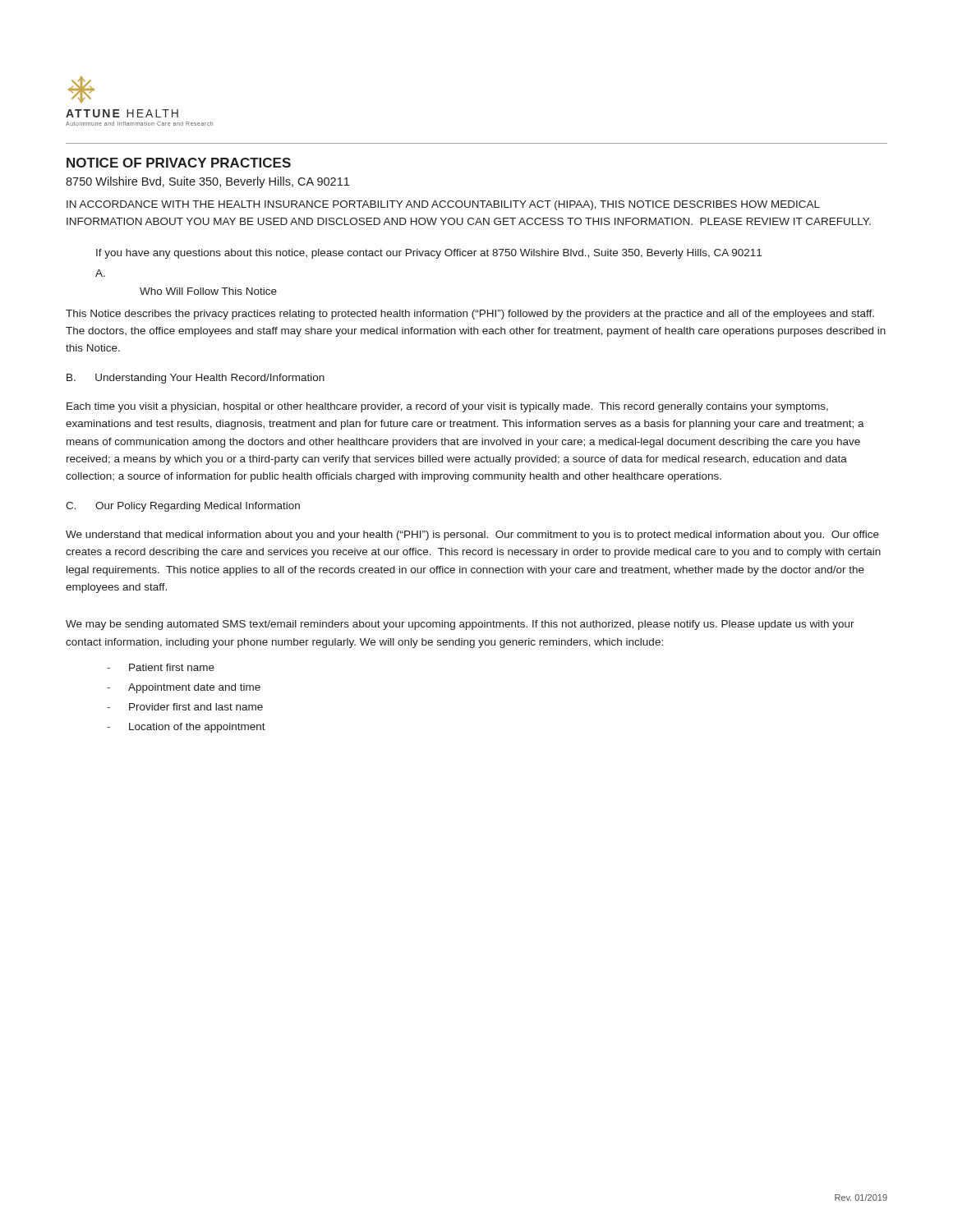Locate the section header that reads "C. Our Policy Regarding Medical Information"
953x1232 pixels.
(x=183, y=505)
